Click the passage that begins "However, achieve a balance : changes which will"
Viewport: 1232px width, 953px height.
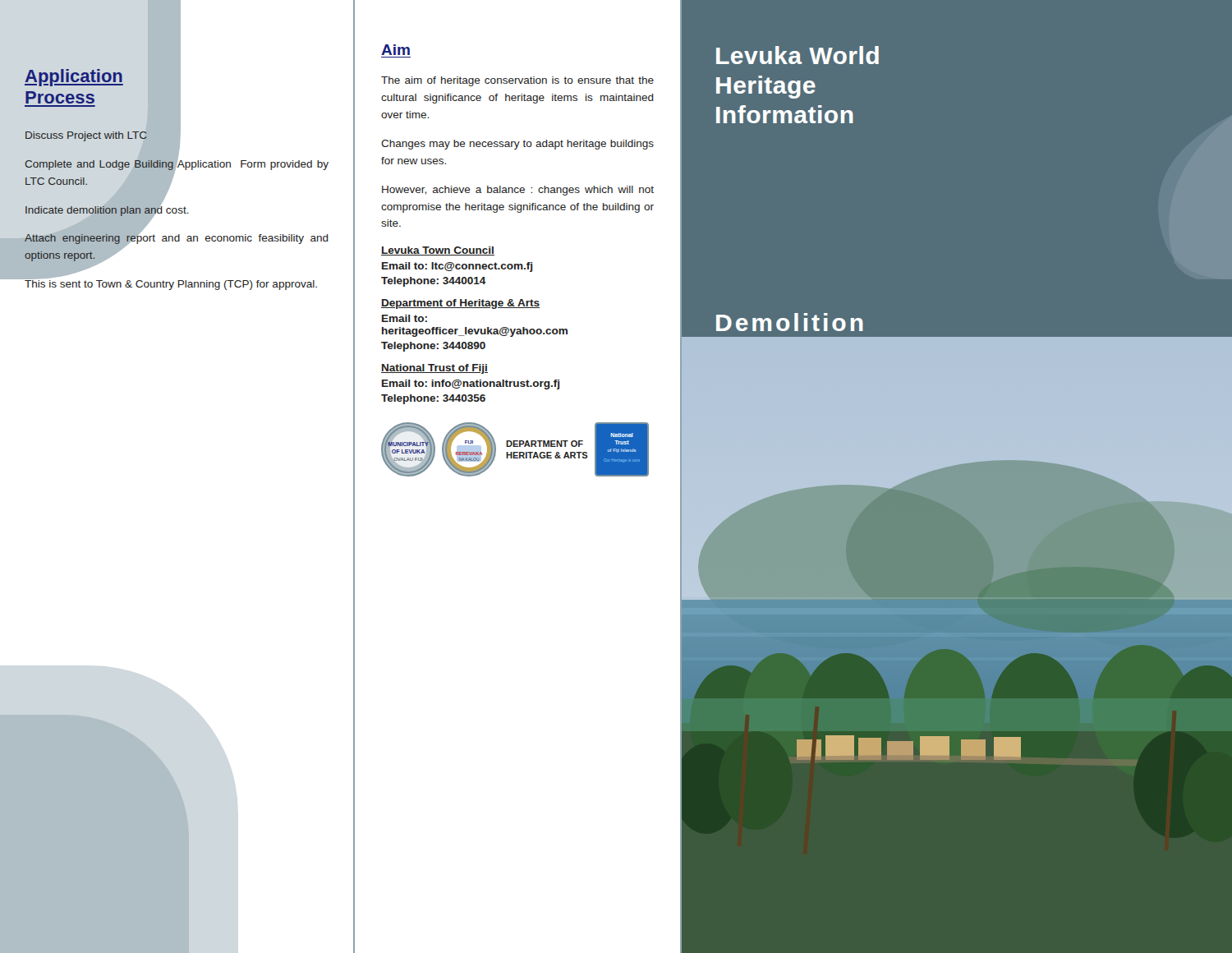517,206
